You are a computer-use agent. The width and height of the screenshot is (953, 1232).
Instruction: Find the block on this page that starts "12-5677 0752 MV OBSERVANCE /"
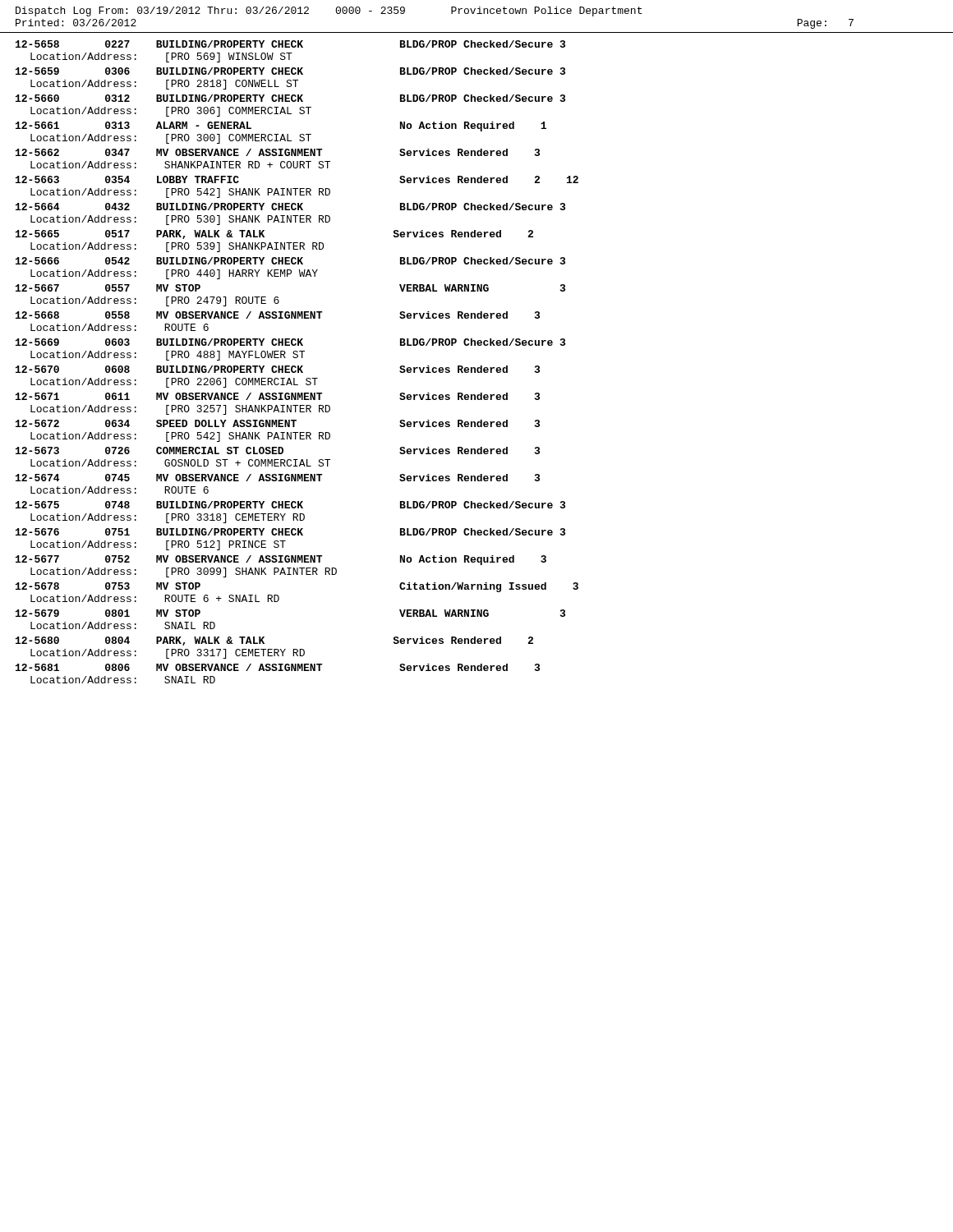coord(476,566)
